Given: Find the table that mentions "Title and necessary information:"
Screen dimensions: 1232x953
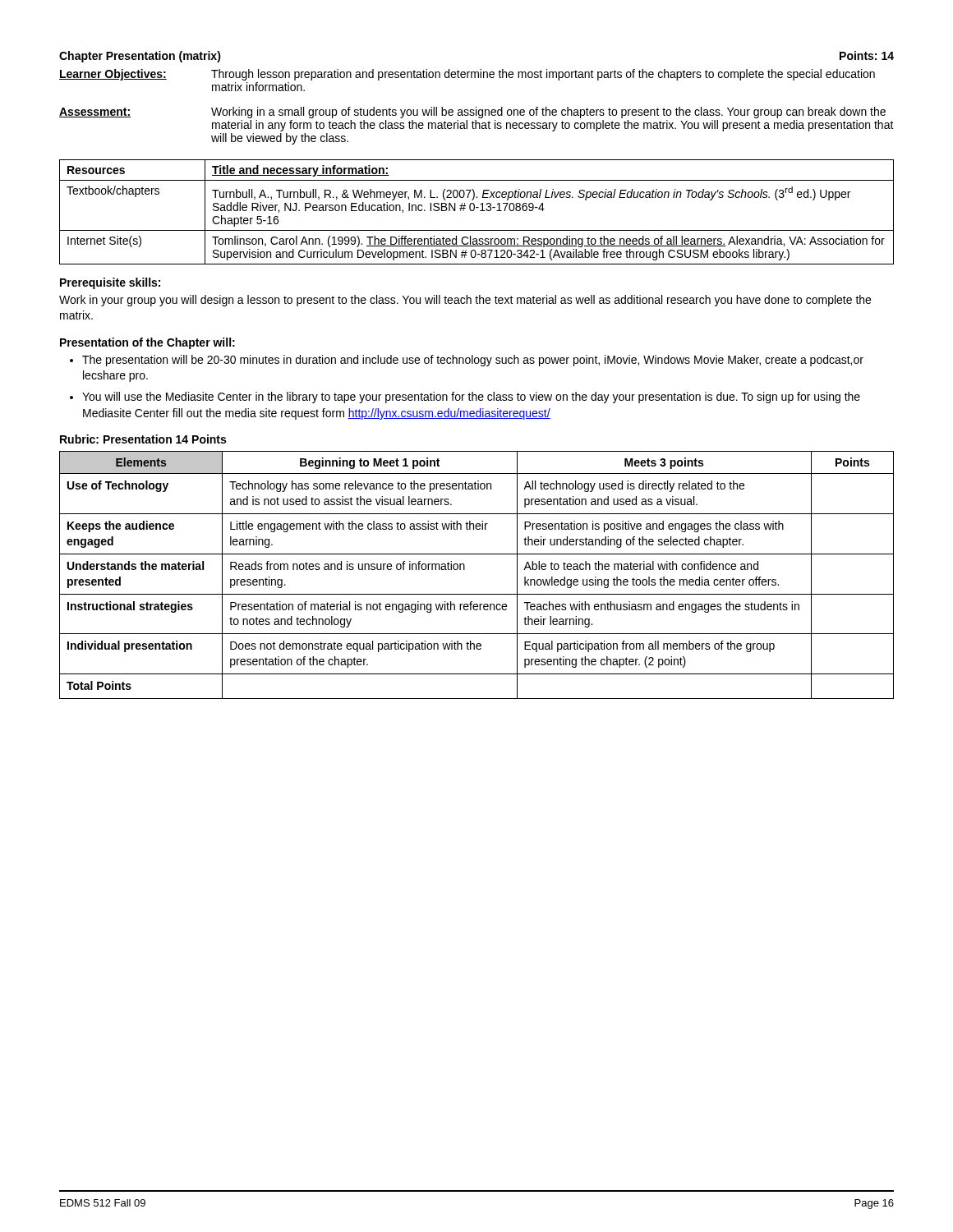Looking at the screenshot, I should [x=476, y=212].
